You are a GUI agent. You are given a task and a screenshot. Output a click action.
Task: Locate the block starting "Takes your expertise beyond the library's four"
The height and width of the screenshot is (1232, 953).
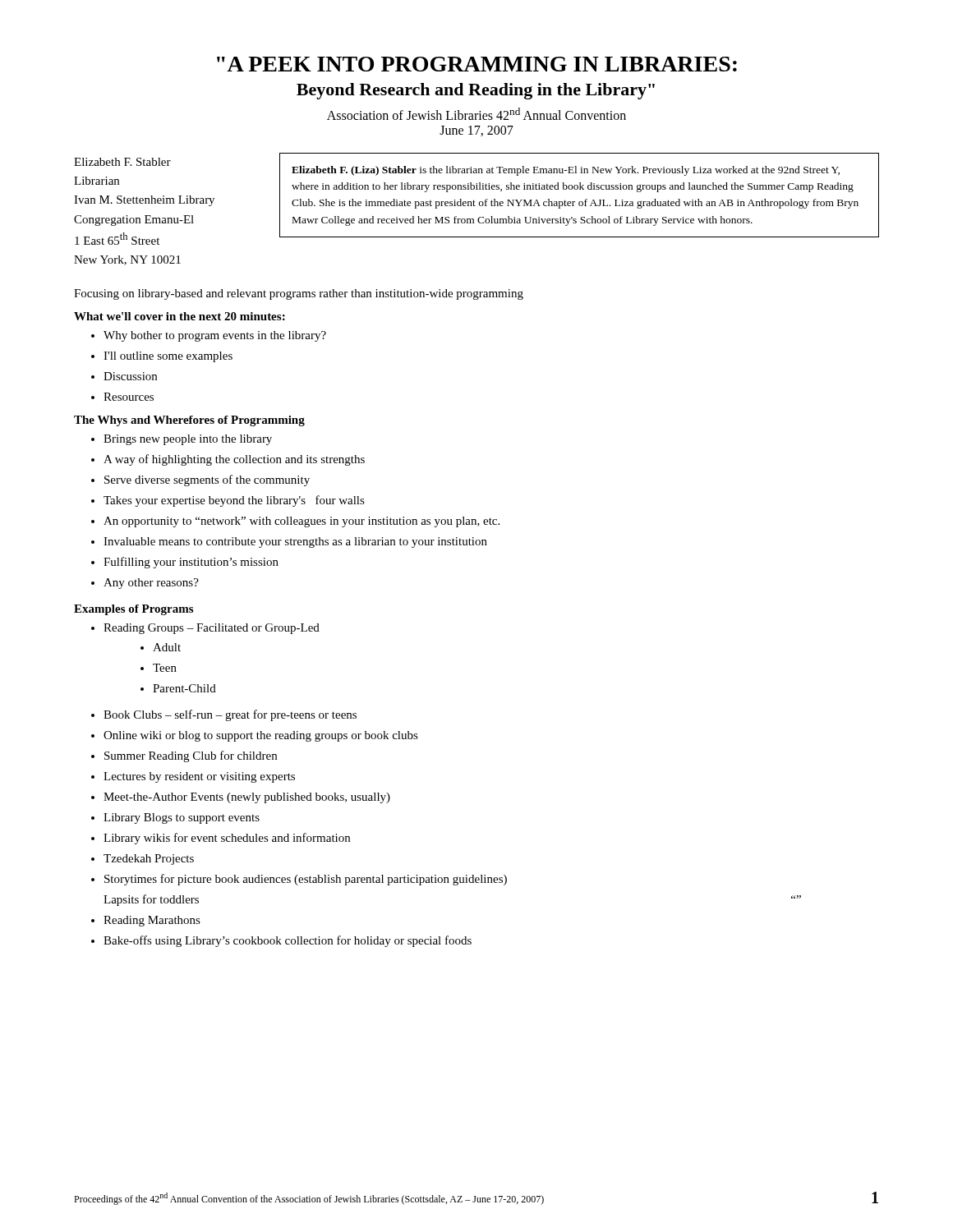coord(234,501)
